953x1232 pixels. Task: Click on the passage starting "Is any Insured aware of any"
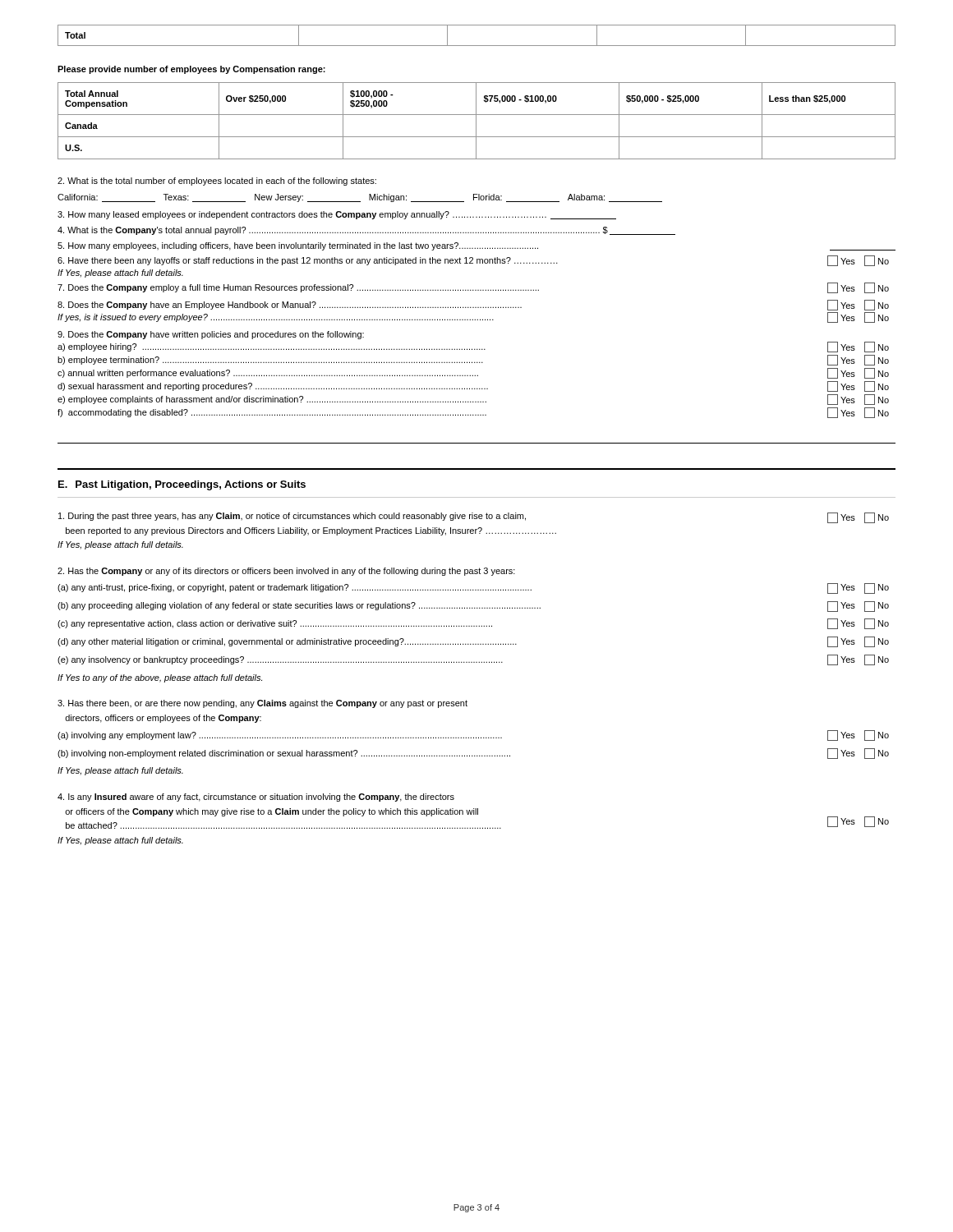coord(476,819)
